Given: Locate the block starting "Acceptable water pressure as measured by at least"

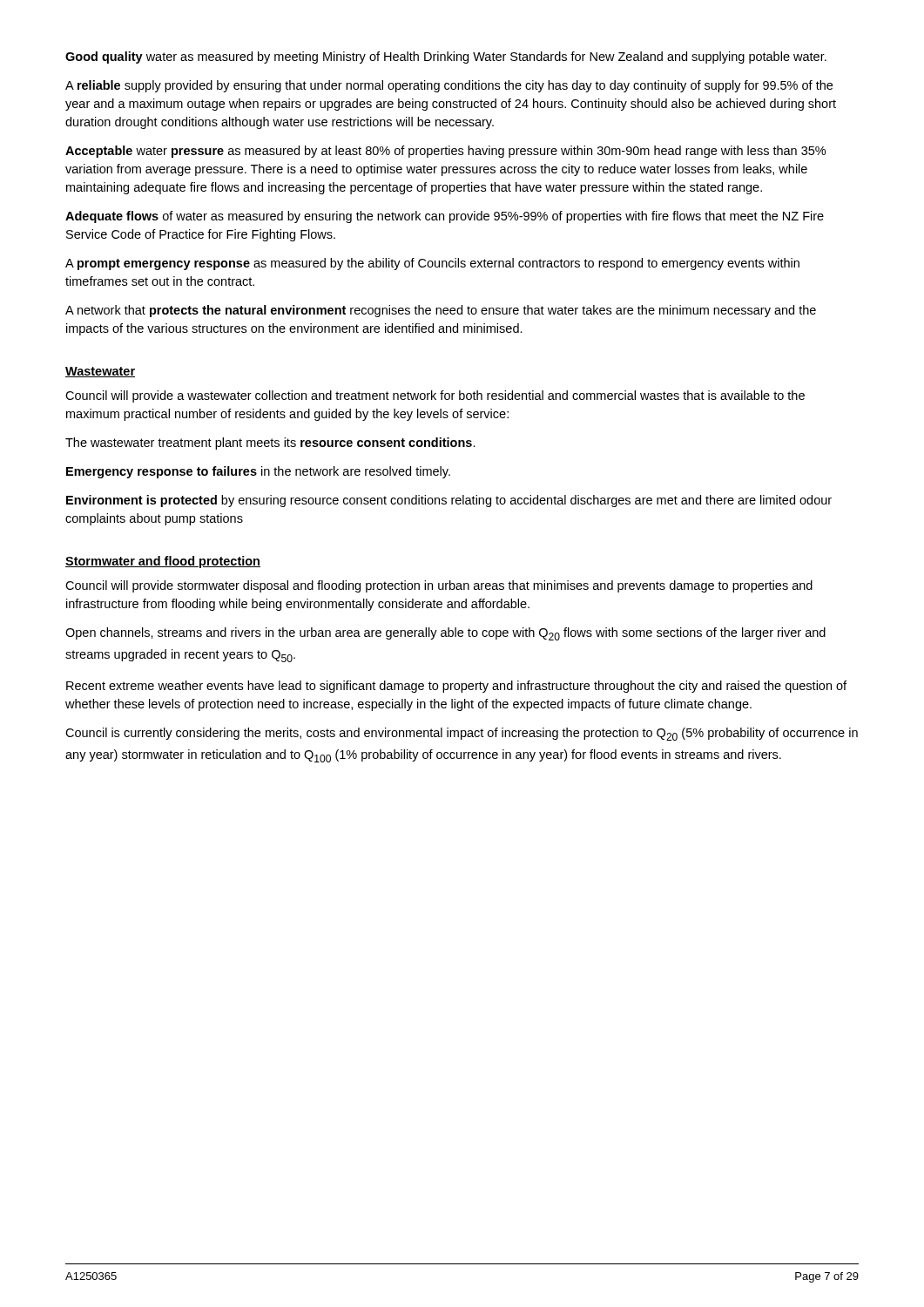Looking at the screenshot, I should 446,169.
